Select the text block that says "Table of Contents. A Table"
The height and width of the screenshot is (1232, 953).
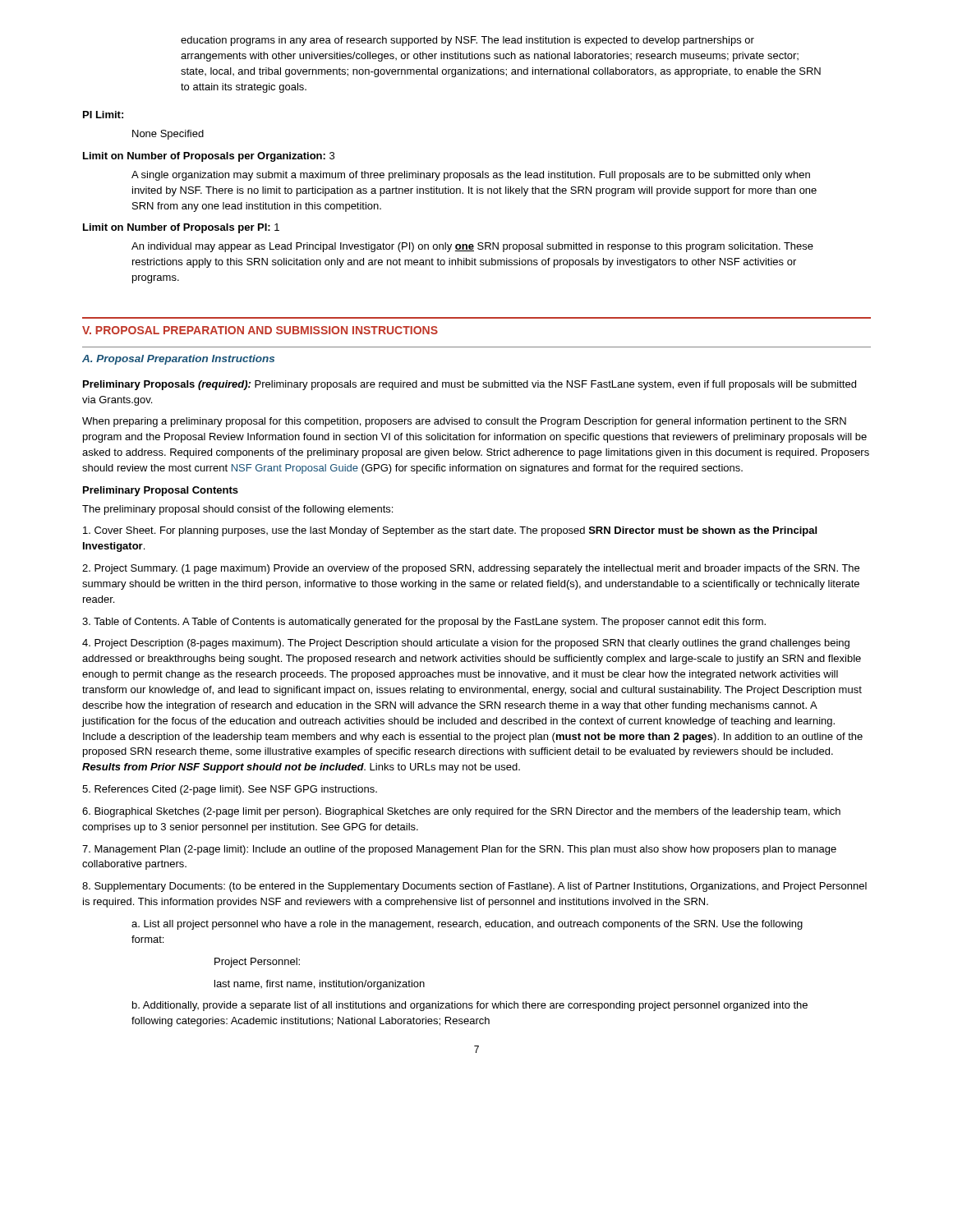(476, 622)
